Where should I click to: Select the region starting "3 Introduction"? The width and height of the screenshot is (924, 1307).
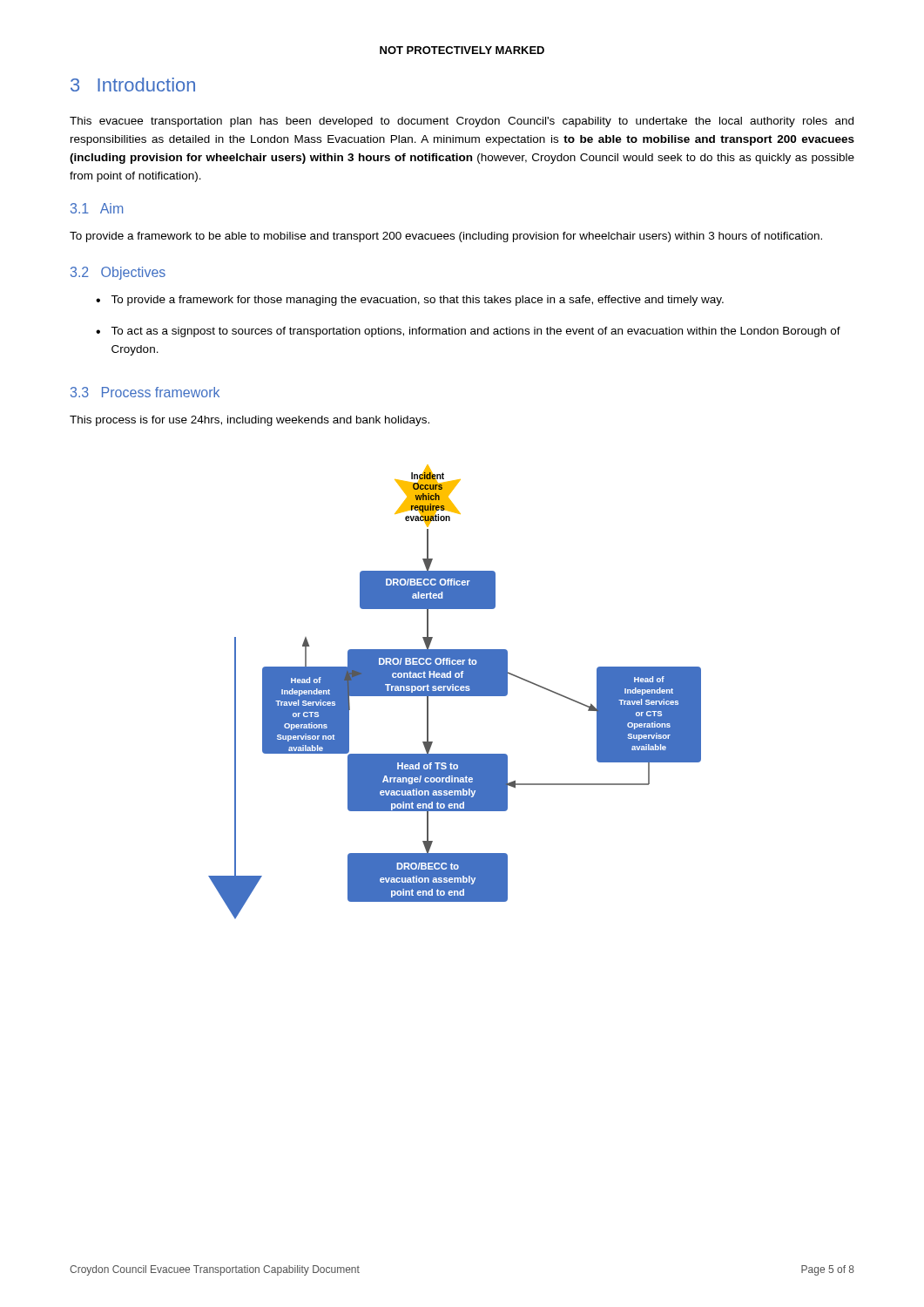[133, 85]
